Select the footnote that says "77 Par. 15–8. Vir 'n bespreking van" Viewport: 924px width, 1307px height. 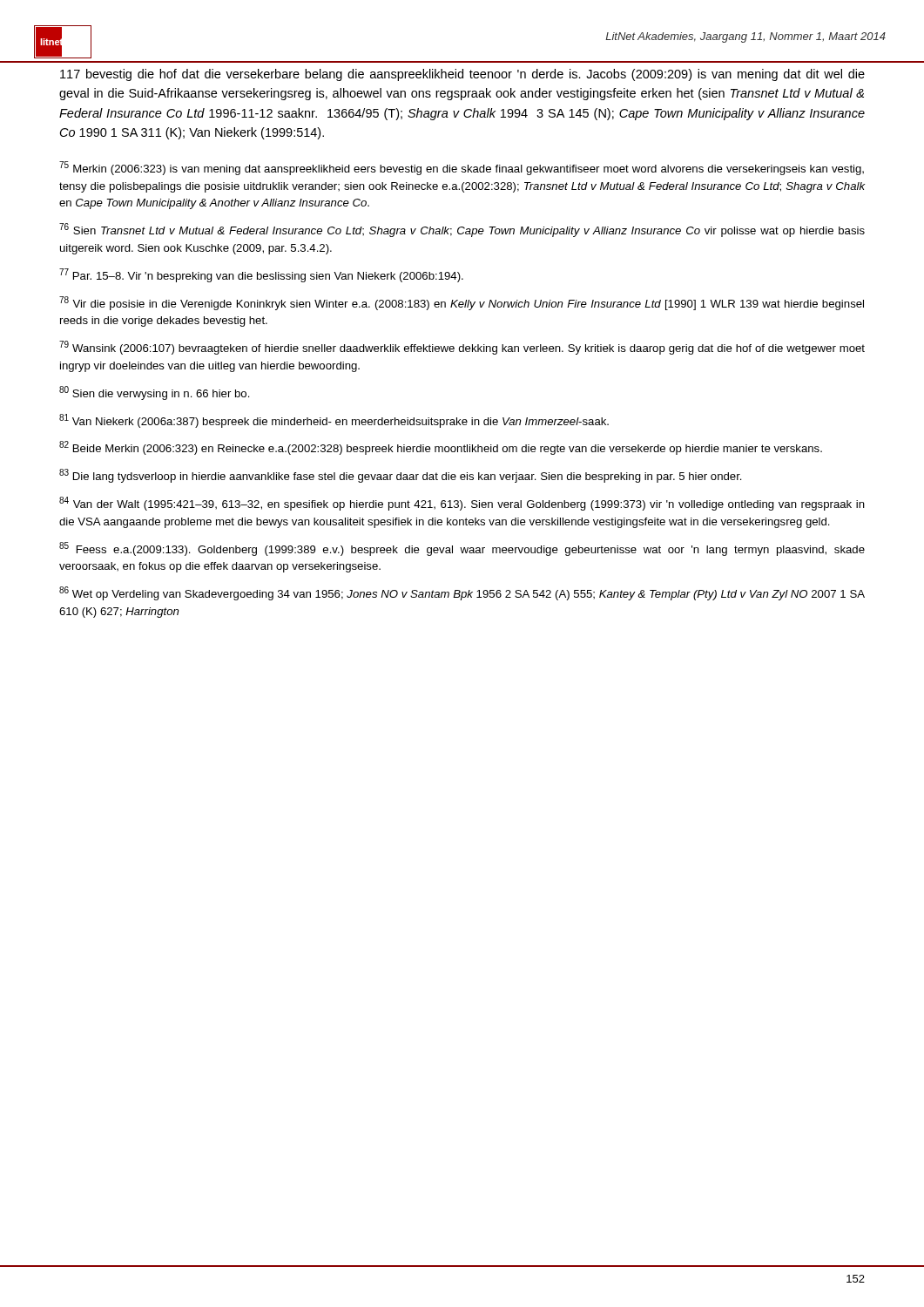[262, 275]
